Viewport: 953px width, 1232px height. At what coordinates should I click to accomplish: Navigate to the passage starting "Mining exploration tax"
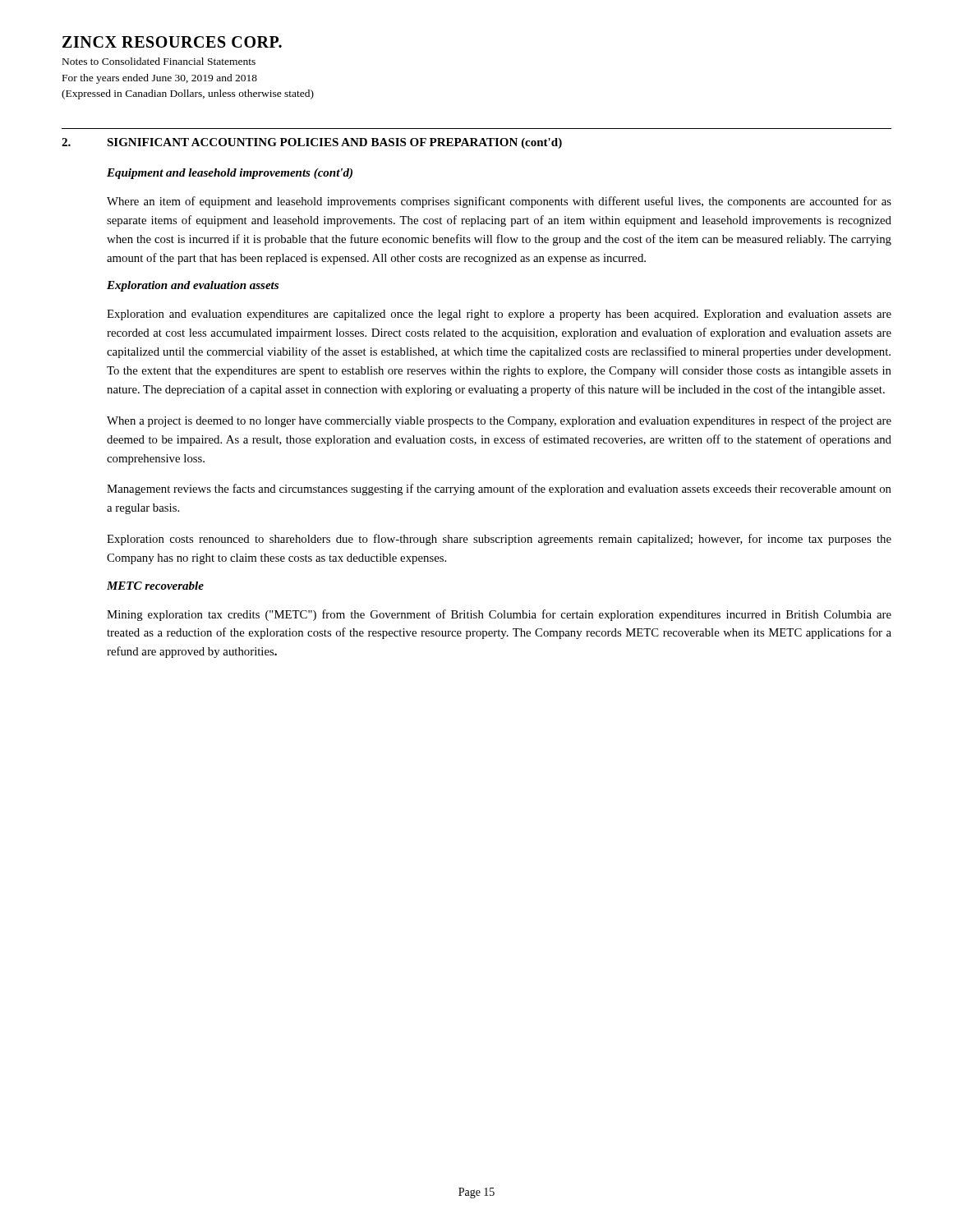coord(499,633)
